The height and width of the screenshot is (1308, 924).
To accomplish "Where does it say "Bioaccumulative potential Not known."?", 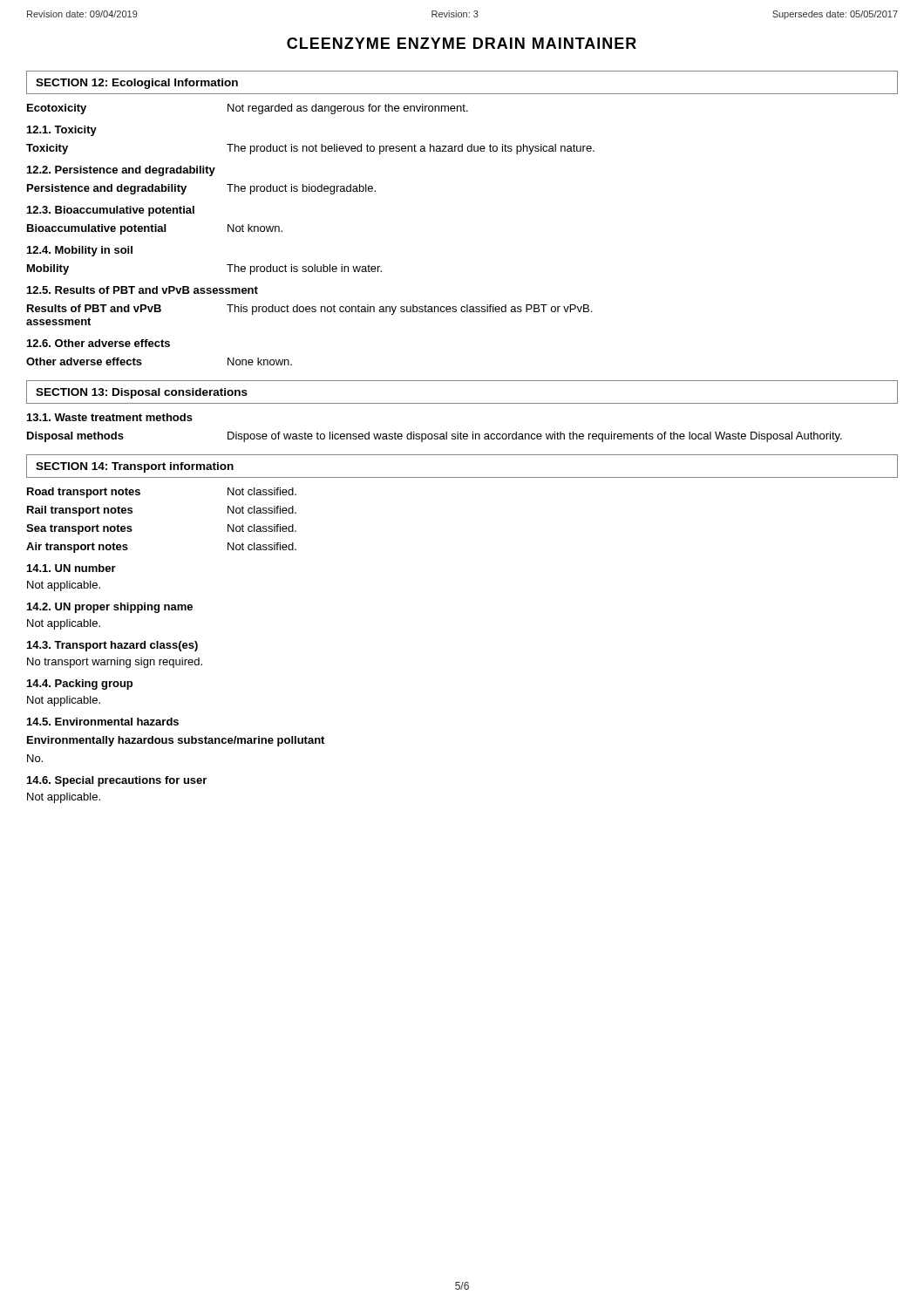I will pyautogui.click(x=155, y=229).
